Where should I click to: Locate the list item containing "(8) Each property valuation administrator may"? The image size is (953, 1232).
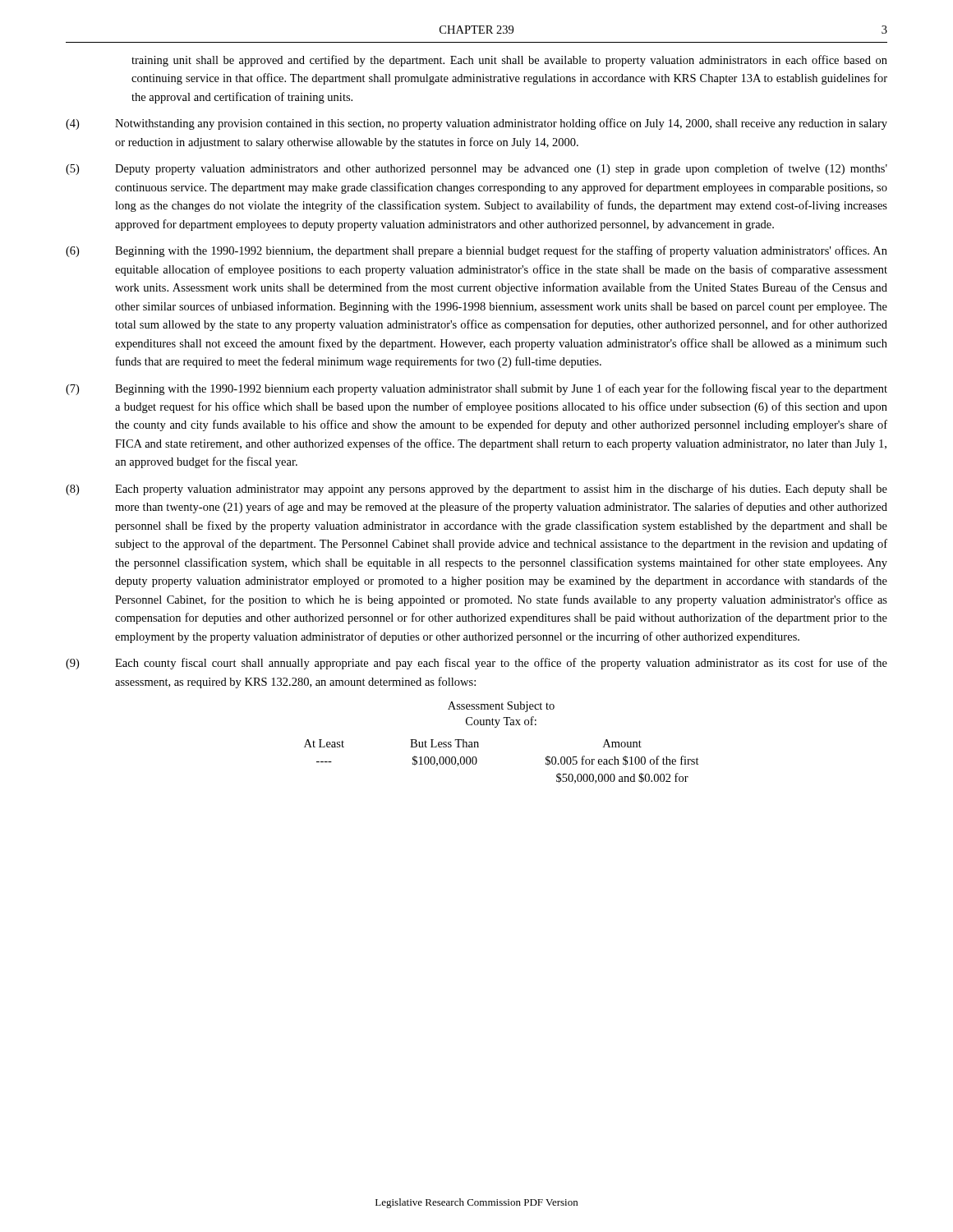coord(476,563)
